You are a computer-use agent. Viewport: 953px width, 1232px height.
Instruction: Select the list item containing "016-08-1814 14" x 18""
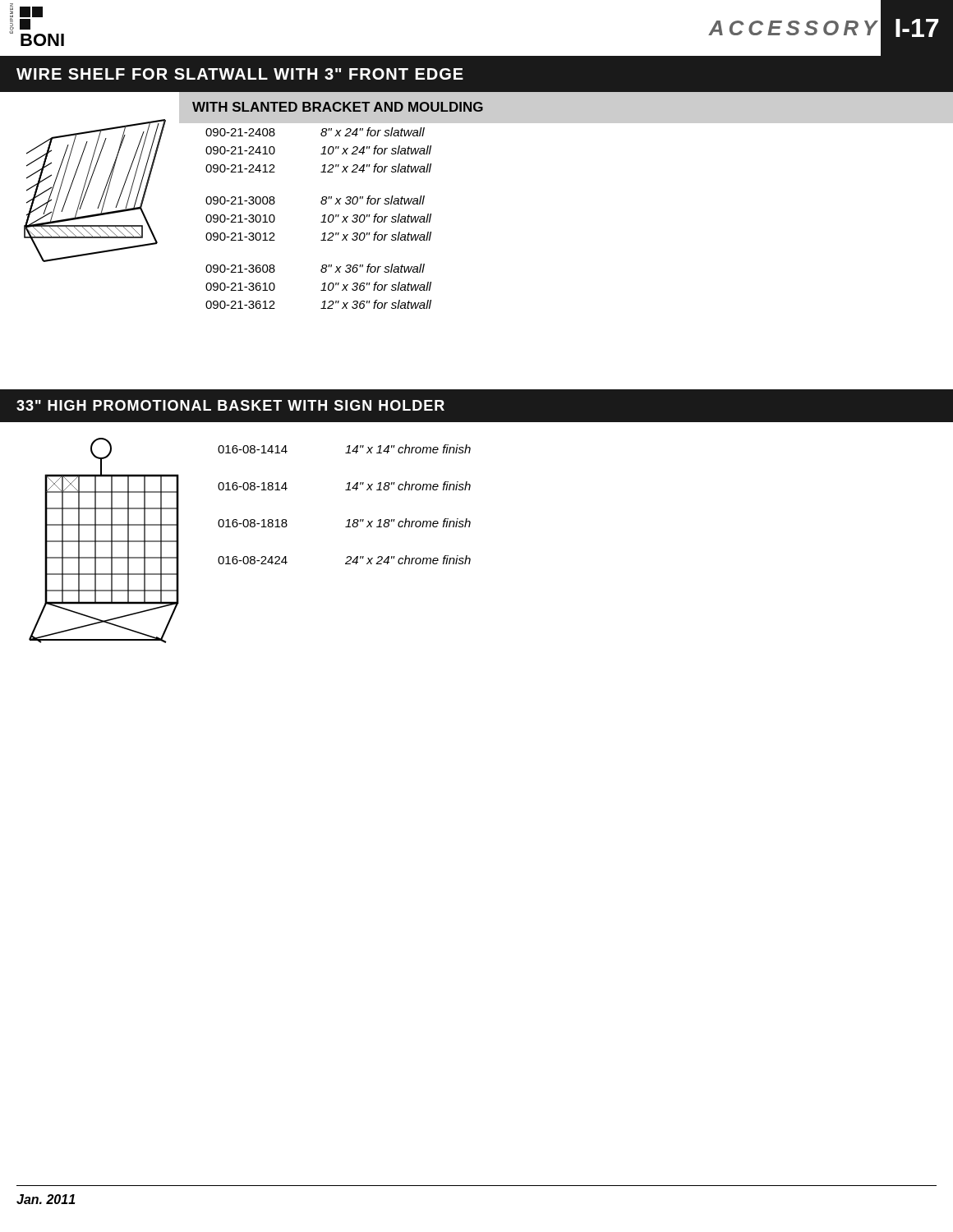pyautogui.click(x=344, y=486)
